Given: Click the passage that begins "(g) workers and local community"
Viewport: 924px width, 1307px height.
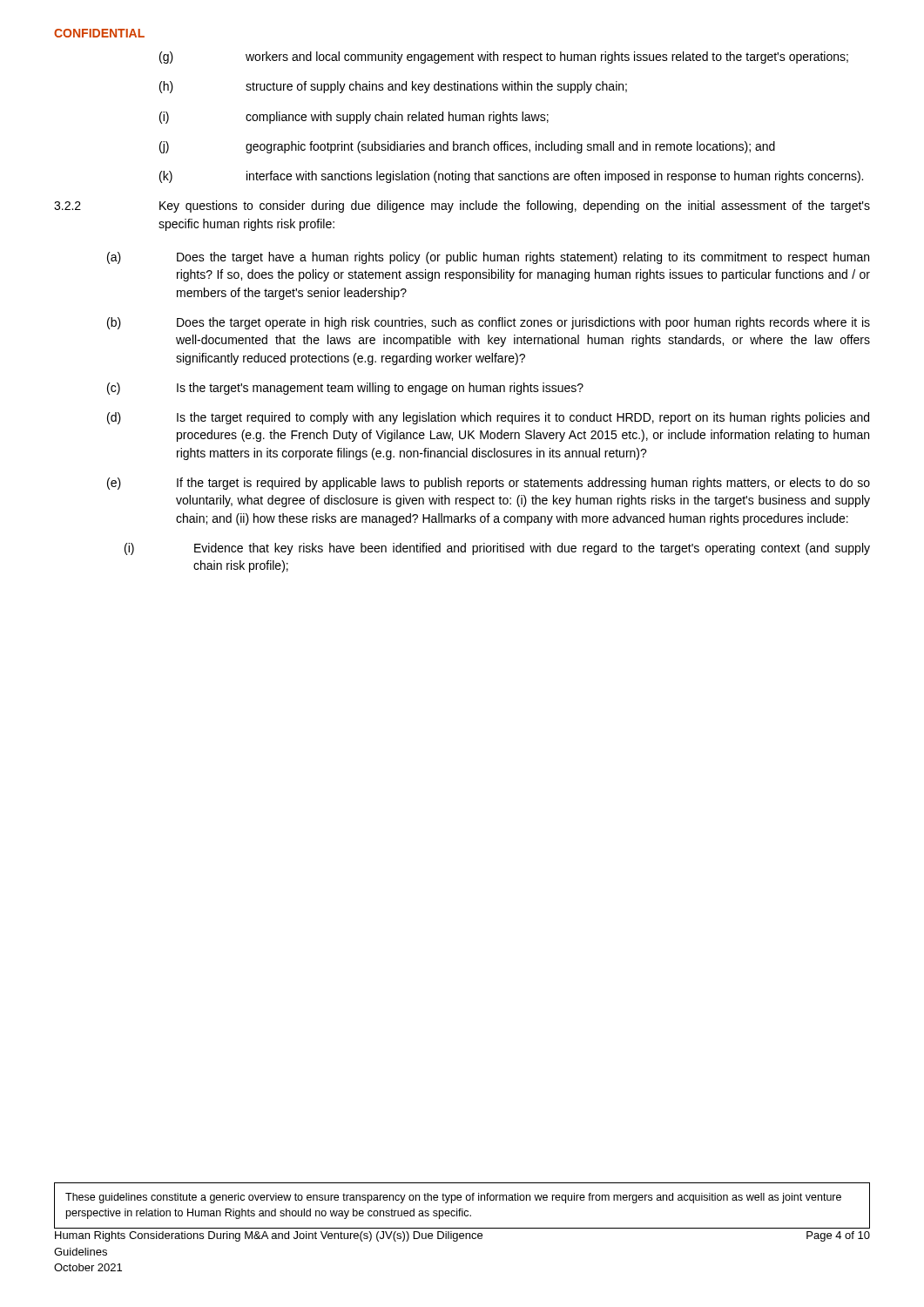Looking at the screenshot, I should point(462,57).
